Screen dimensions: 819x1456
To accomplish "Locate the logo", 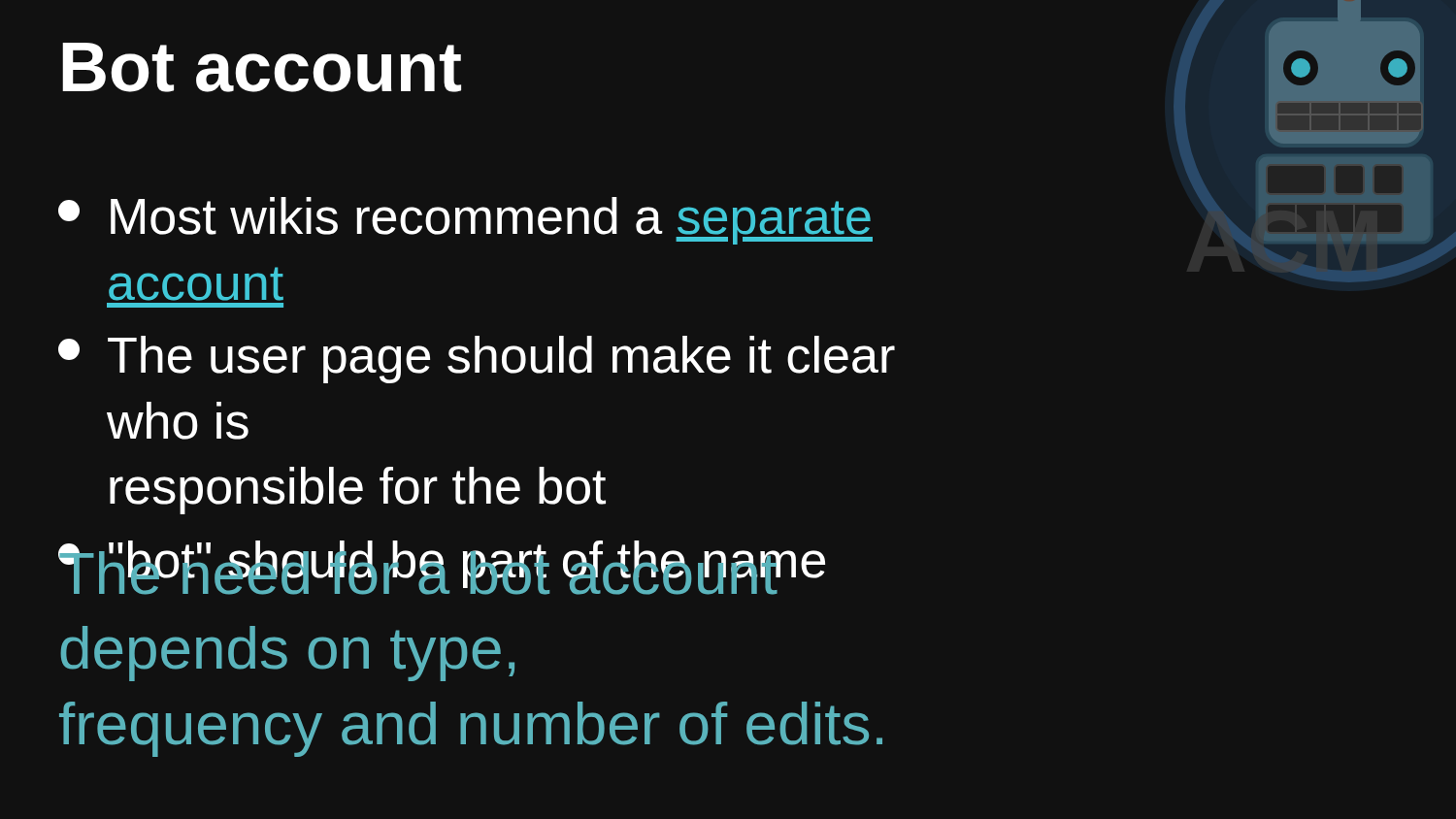I will point(1267,189).
